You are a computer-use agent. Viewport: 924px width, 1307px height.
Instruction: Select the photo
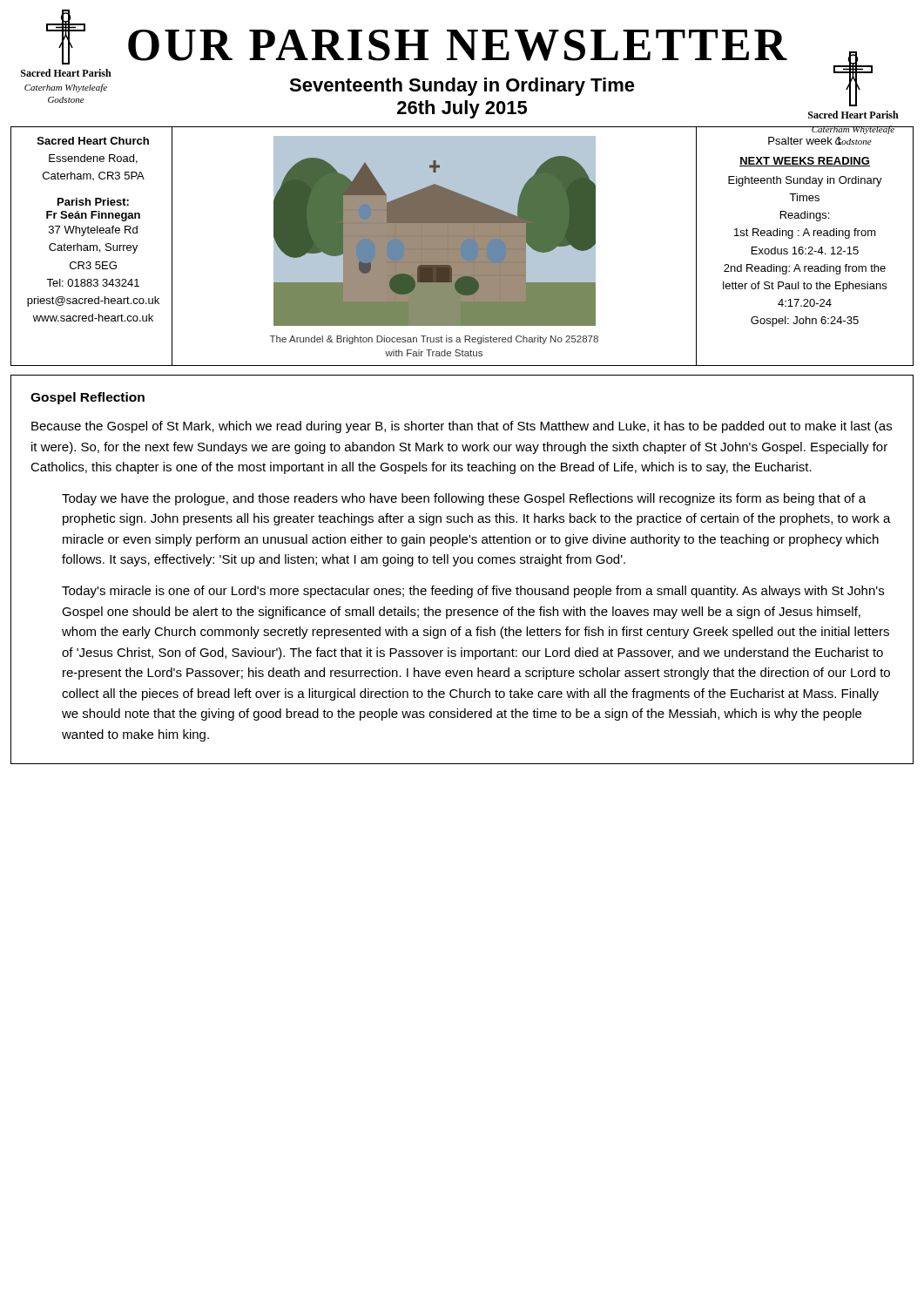[x=434, y=231]
